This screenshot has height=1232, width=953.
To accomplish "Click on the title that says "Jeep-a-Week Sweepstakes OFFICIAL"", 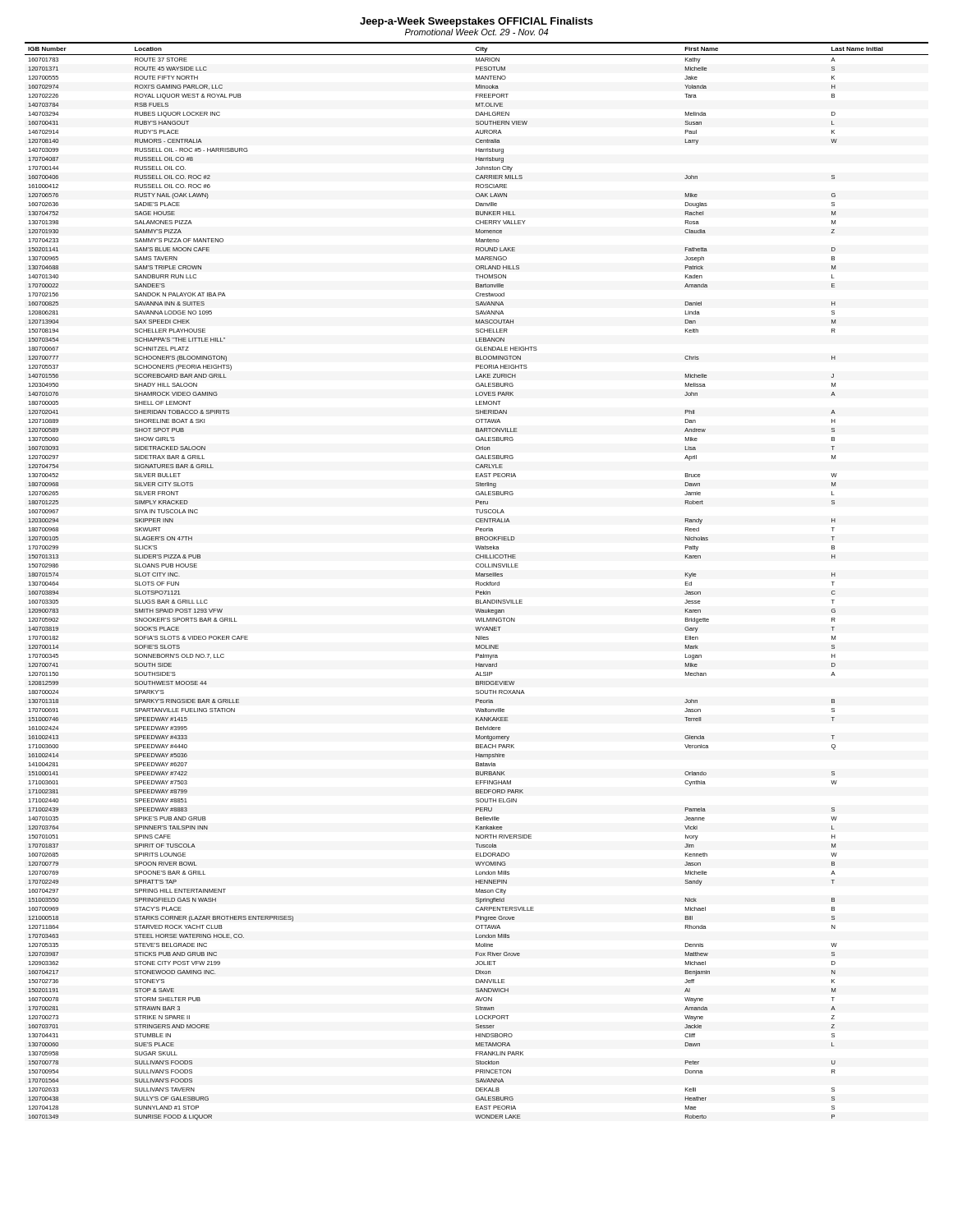I will point(476,26).
